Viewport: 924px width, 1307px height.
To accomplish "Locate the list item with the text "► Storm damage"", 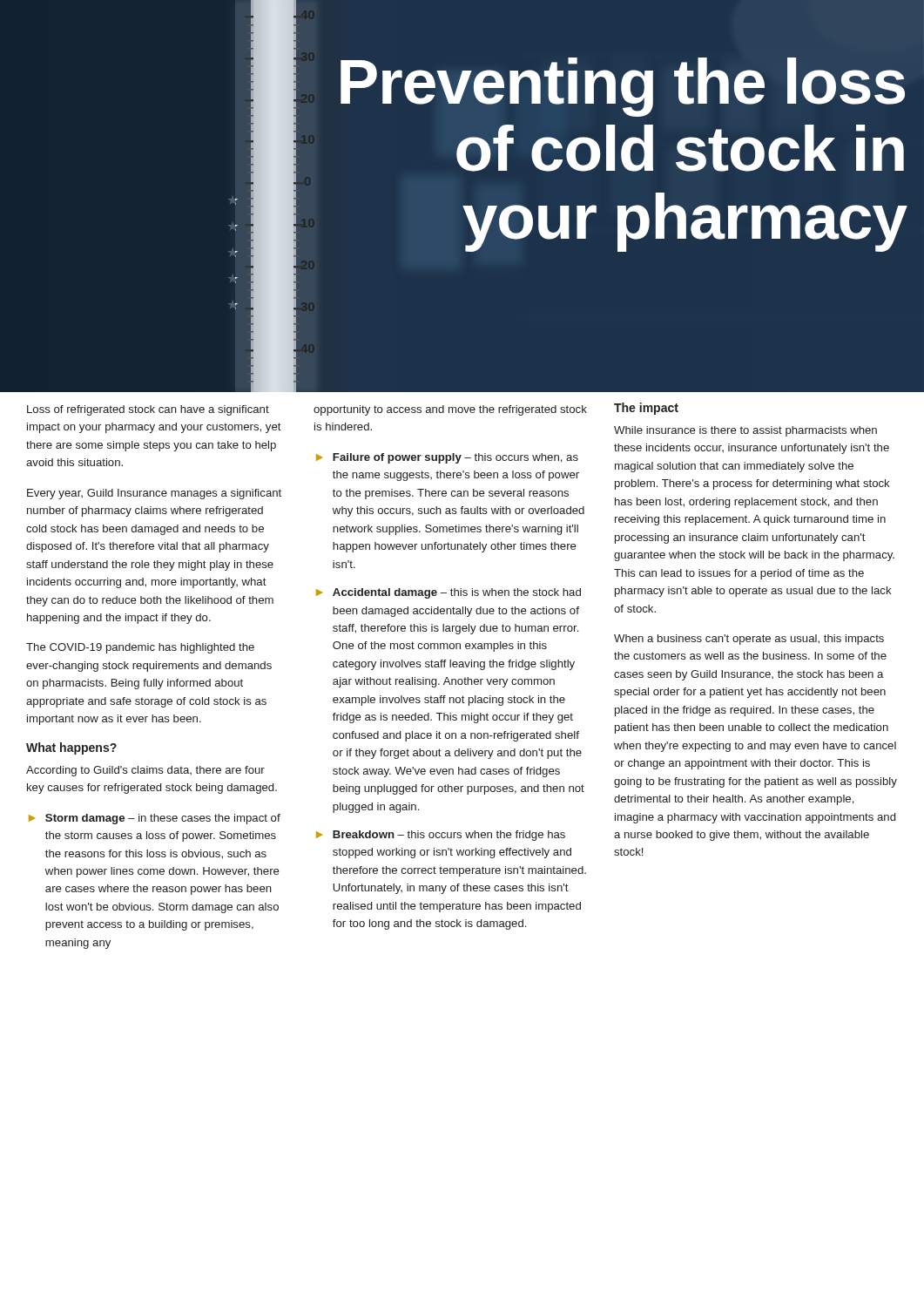I will tap(155, 880).
